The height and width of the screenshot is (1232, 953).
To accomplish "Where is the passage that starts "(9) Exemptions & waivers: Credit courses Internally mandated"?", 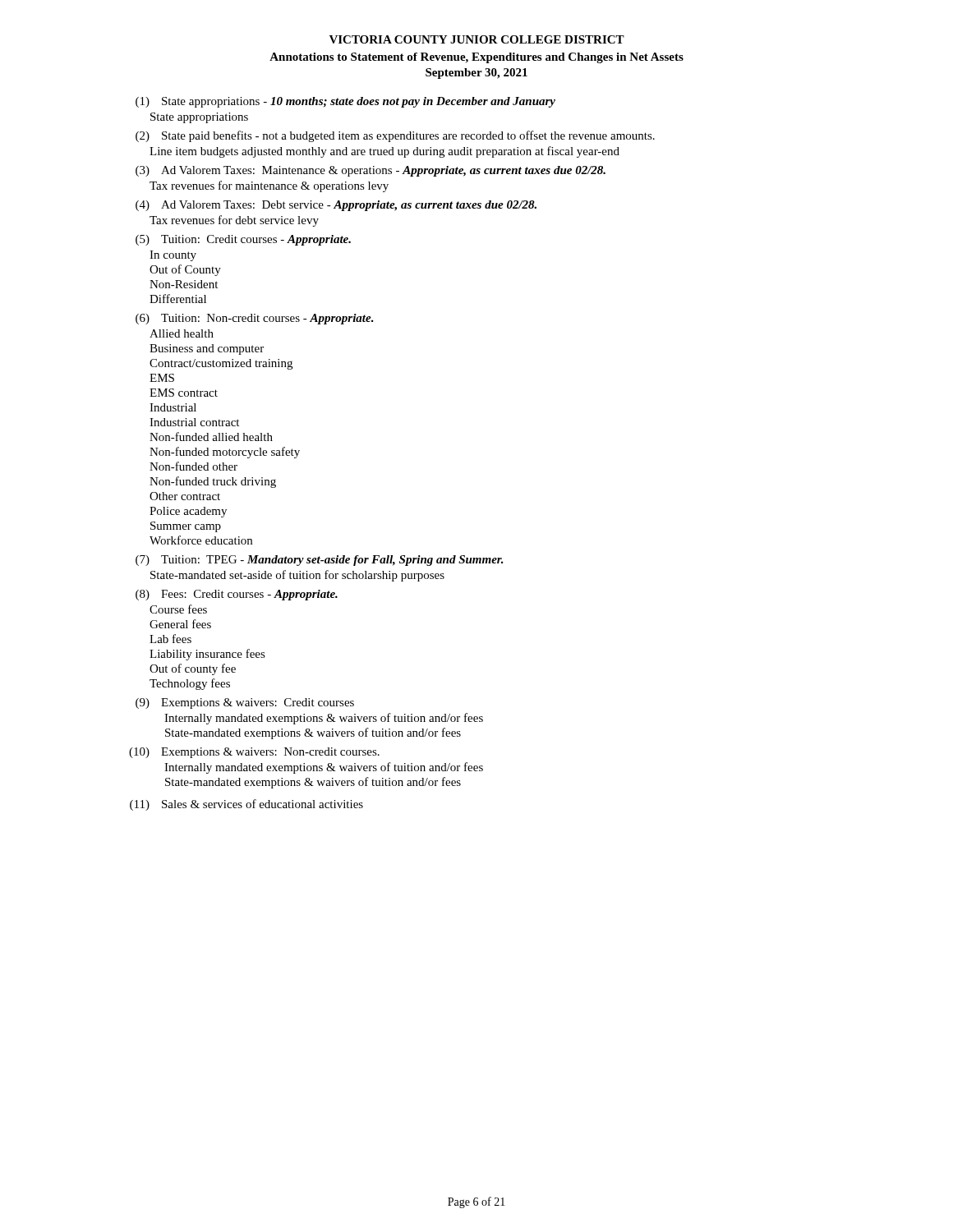I will click(476, 718).
